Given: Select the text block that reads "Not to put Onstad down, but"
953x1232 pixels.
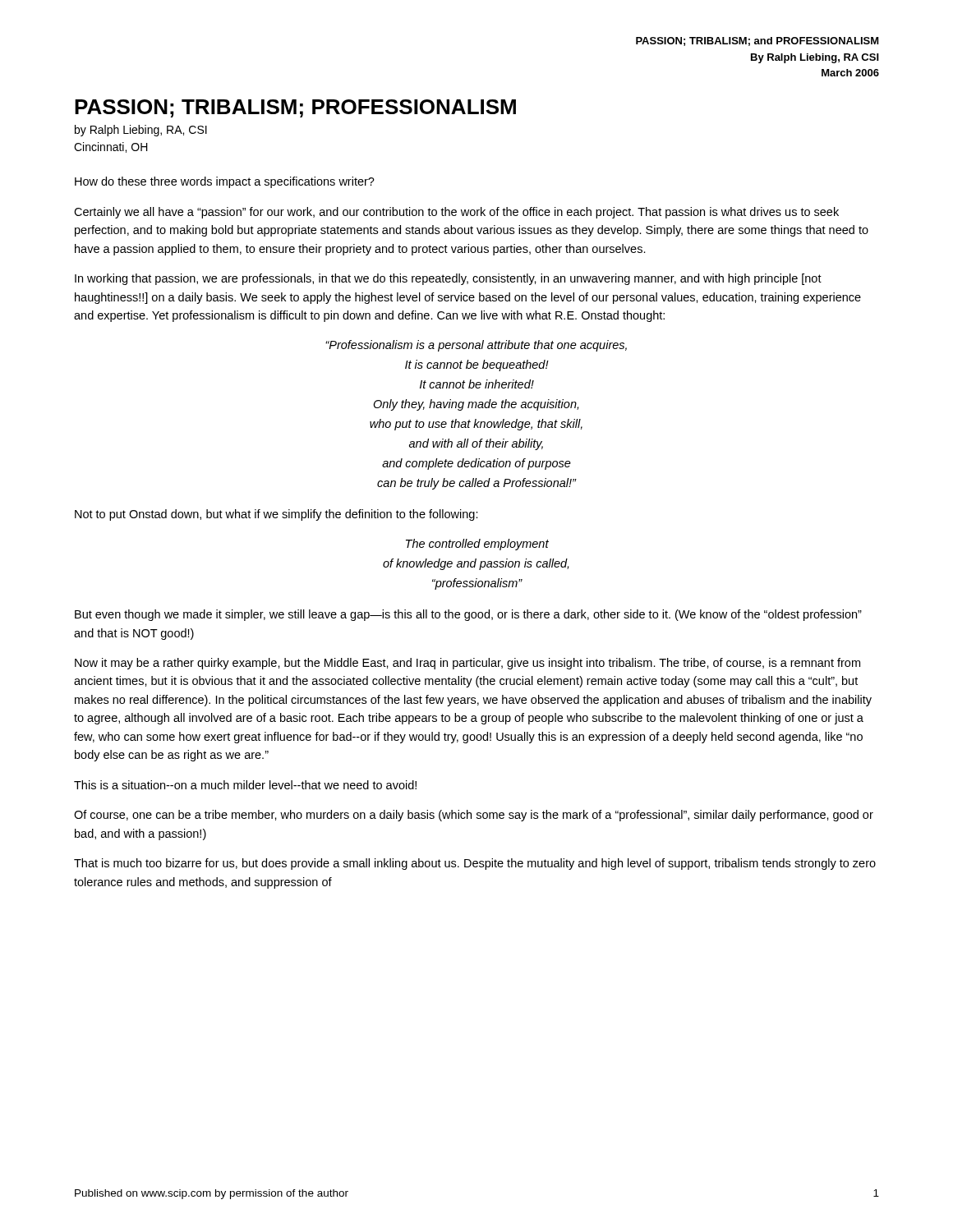Looking at the screenshot, I should pyautogui.click(x=276, y=514).
